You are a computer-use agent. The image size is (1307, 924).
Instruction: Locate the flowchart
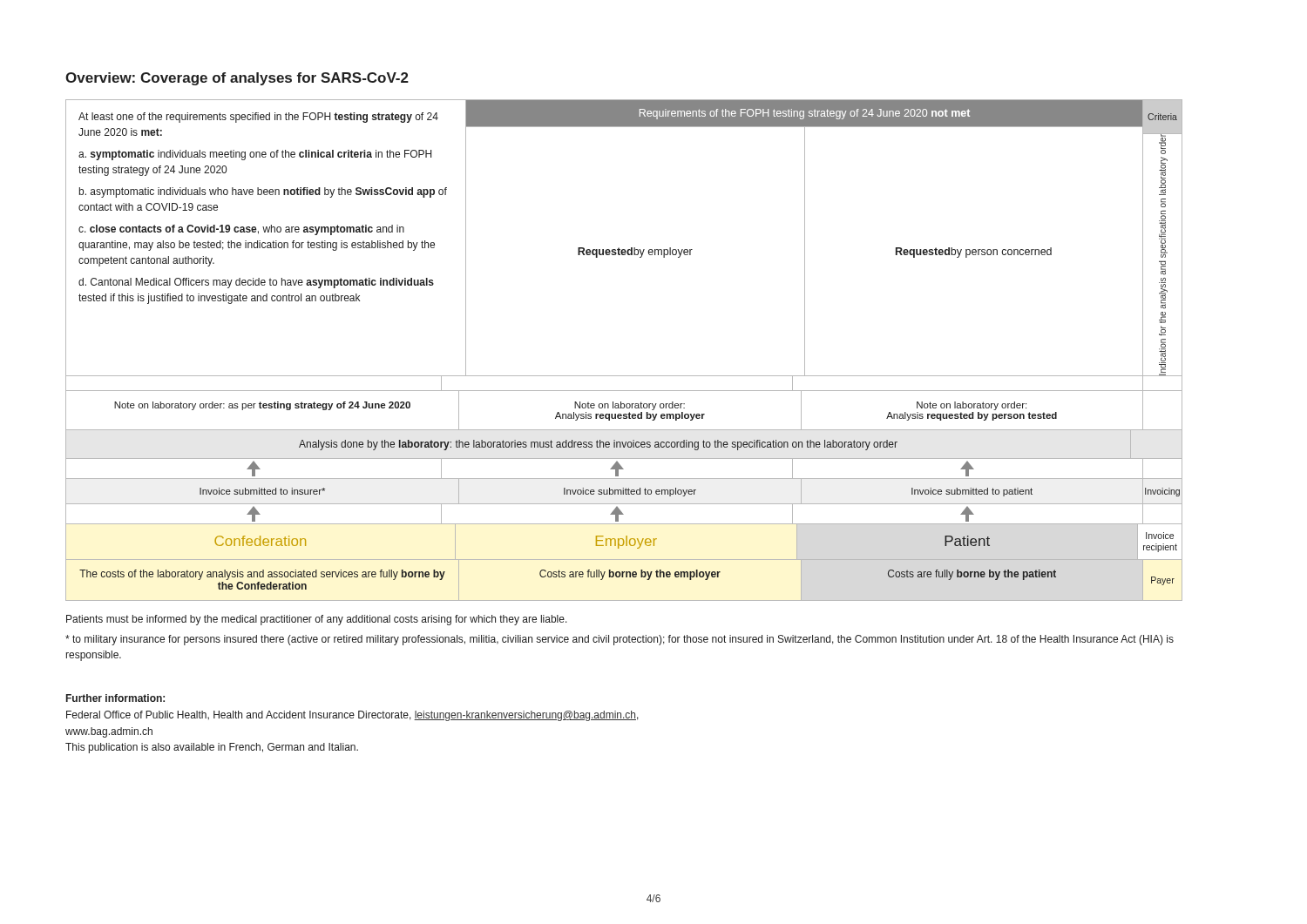649,350
